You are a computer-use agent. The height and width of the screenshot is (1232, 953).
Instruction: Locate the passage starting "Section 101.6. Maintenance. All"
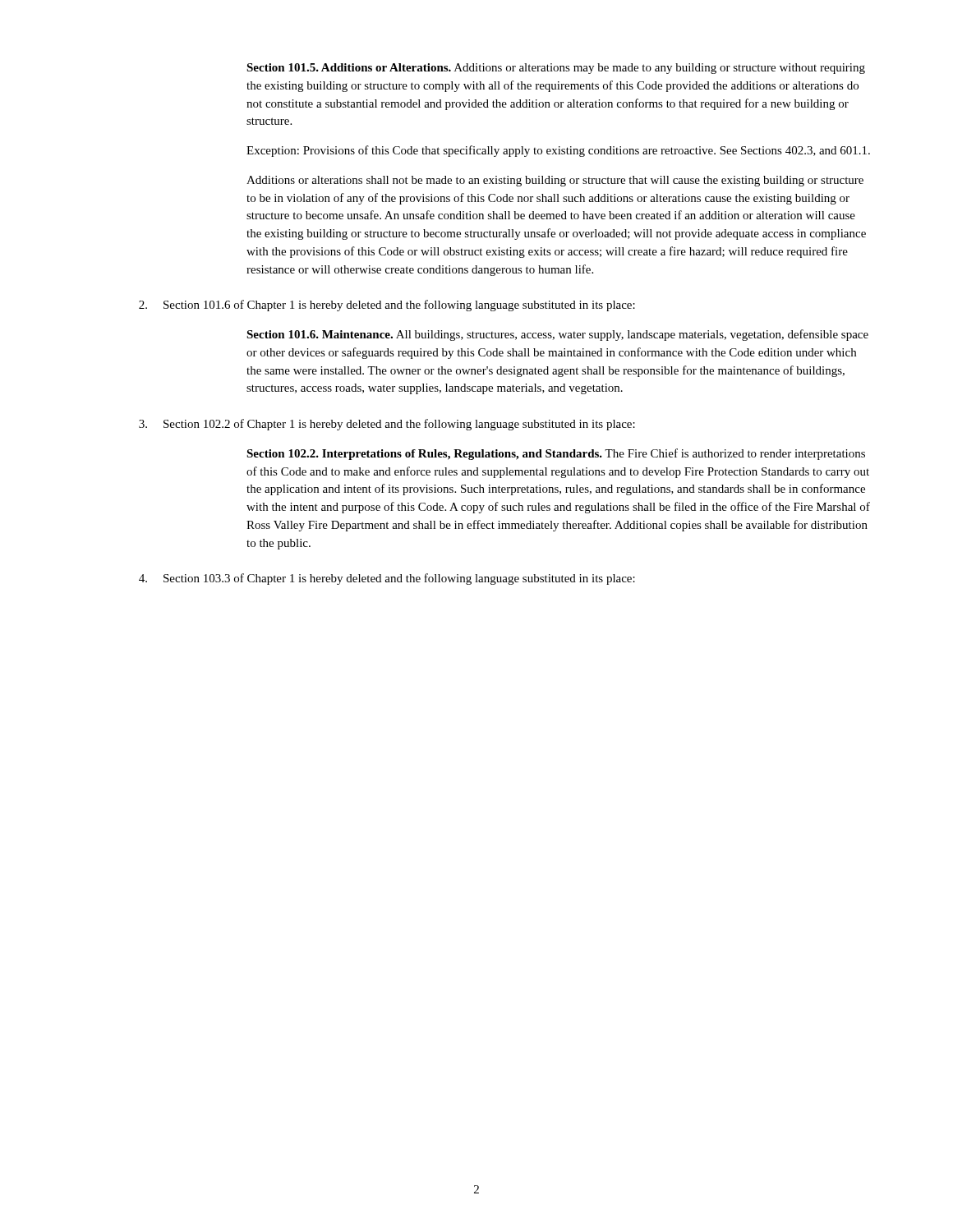click(559, 362)
